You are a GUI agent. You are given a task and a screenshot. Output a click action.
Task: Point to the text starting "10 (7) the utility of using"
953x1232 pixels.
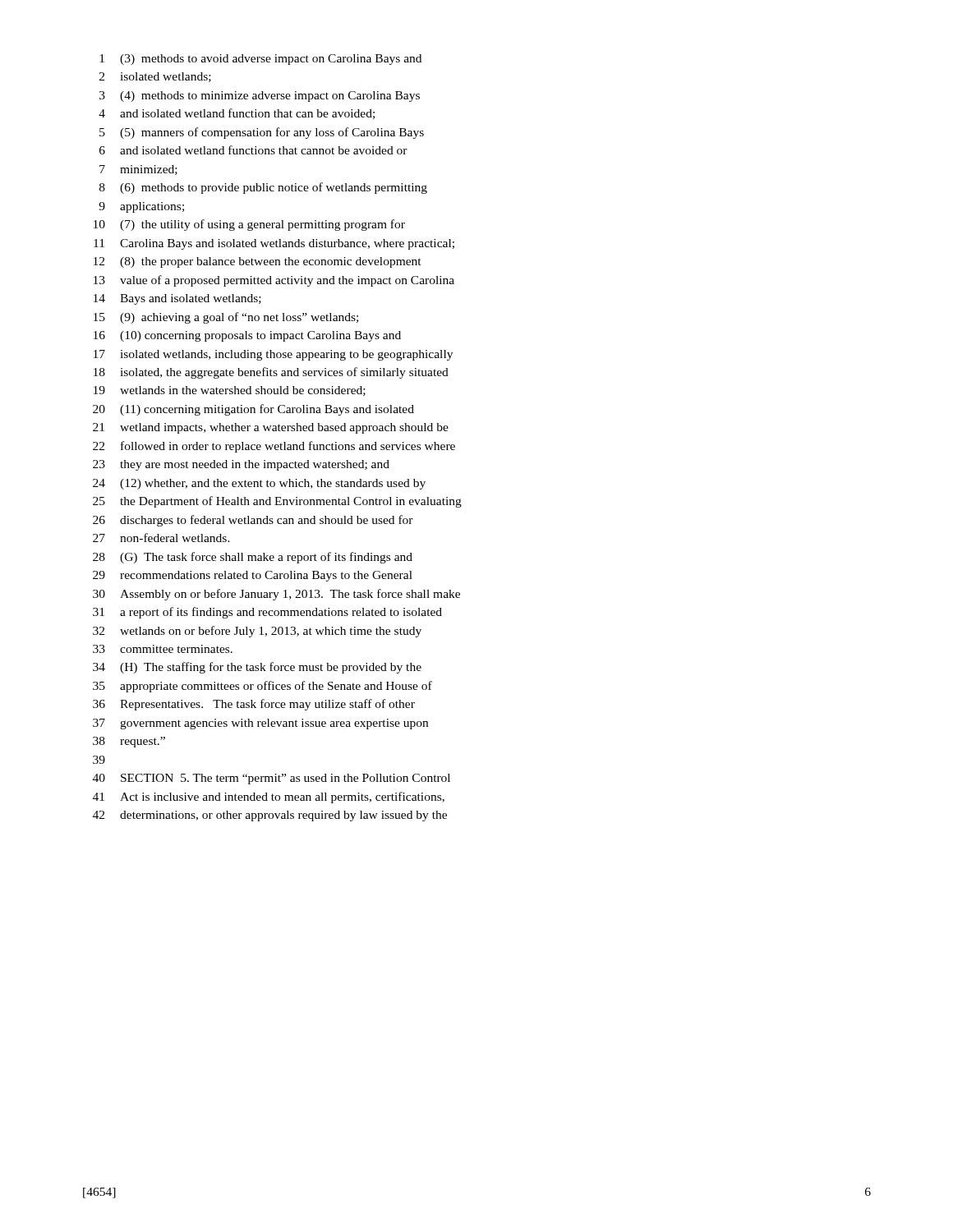249,225
